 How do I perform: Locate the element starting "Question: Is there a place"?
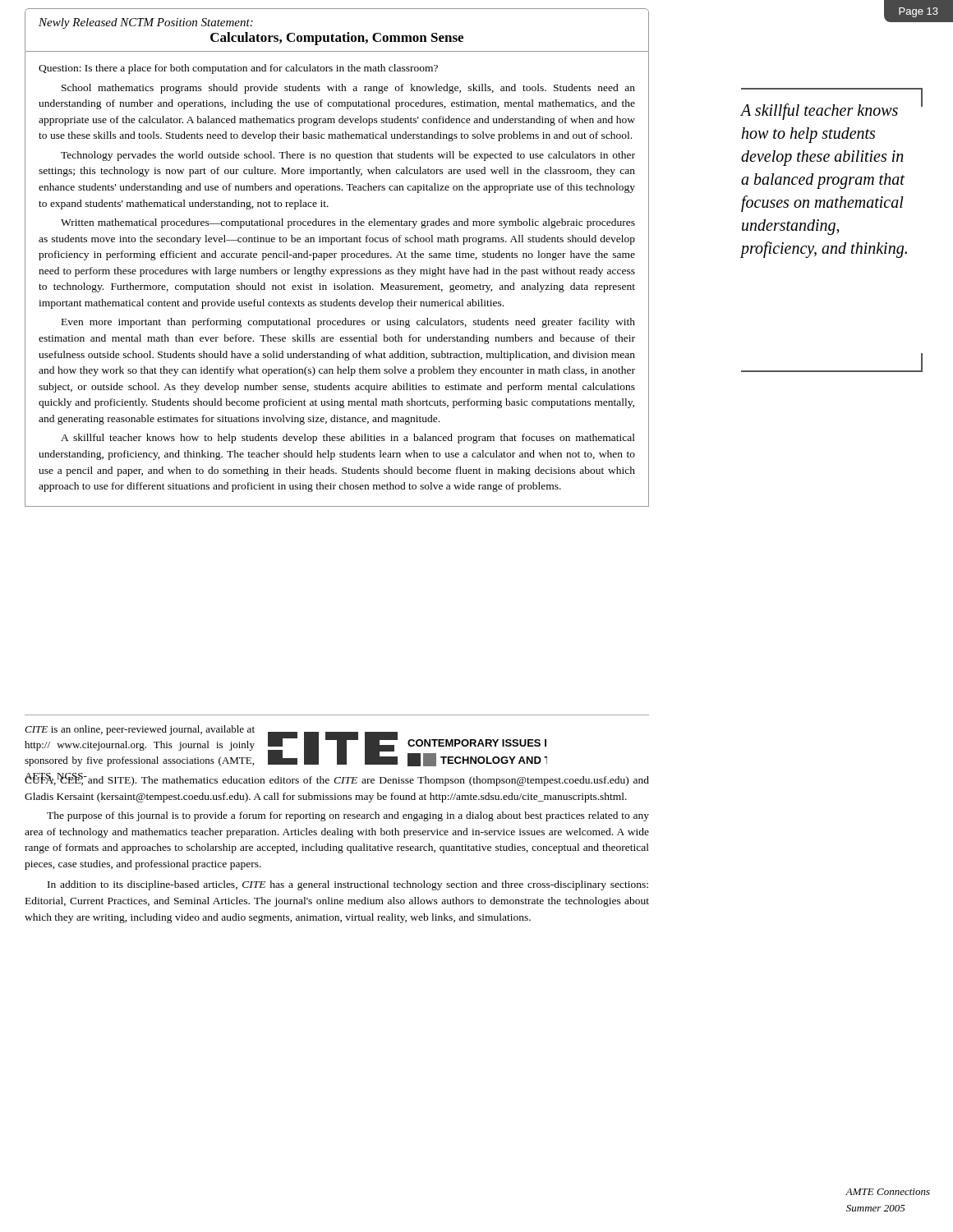click(337, 277)
